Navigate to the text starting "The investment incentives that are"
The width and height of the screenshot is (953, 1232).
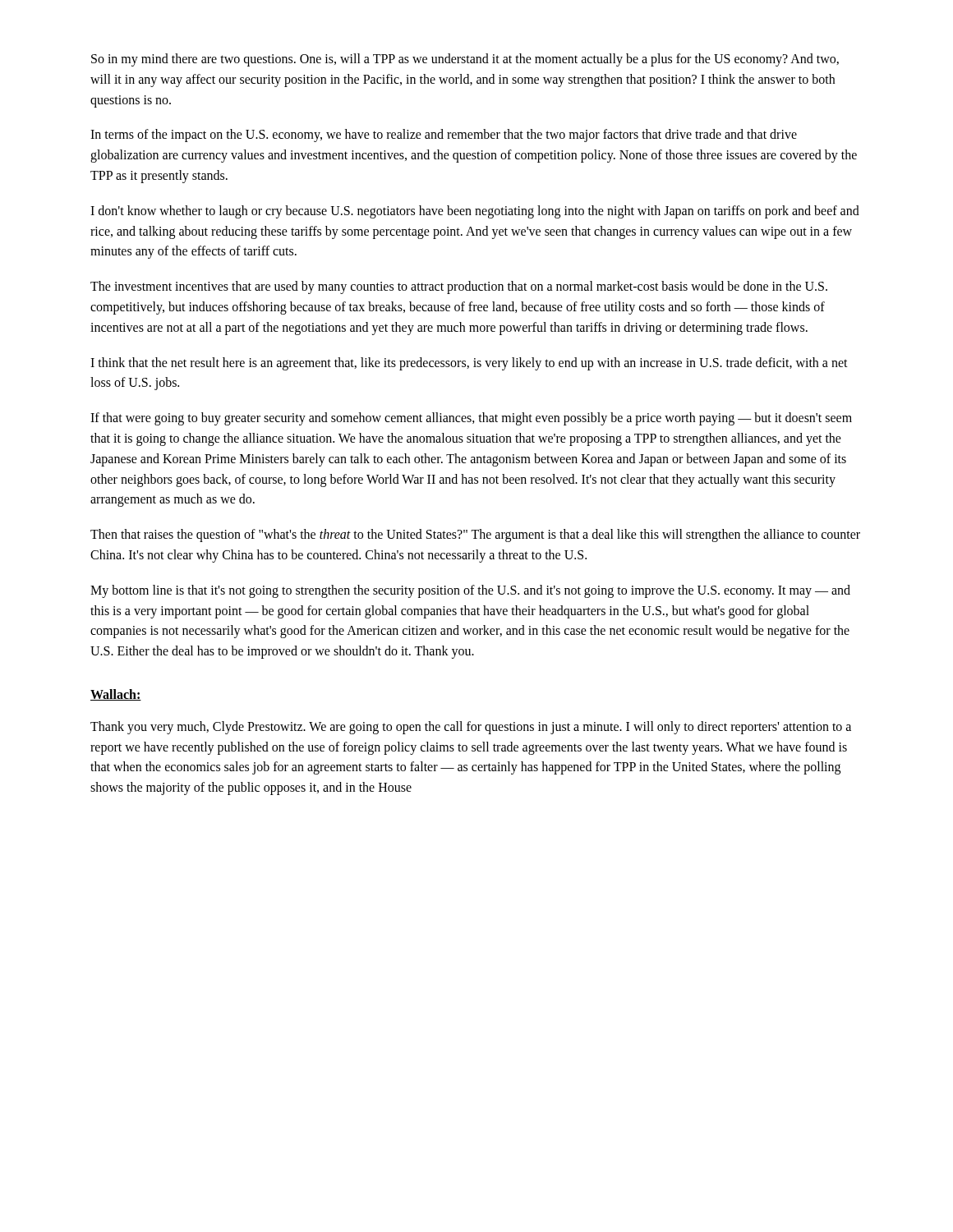point(459,307)
